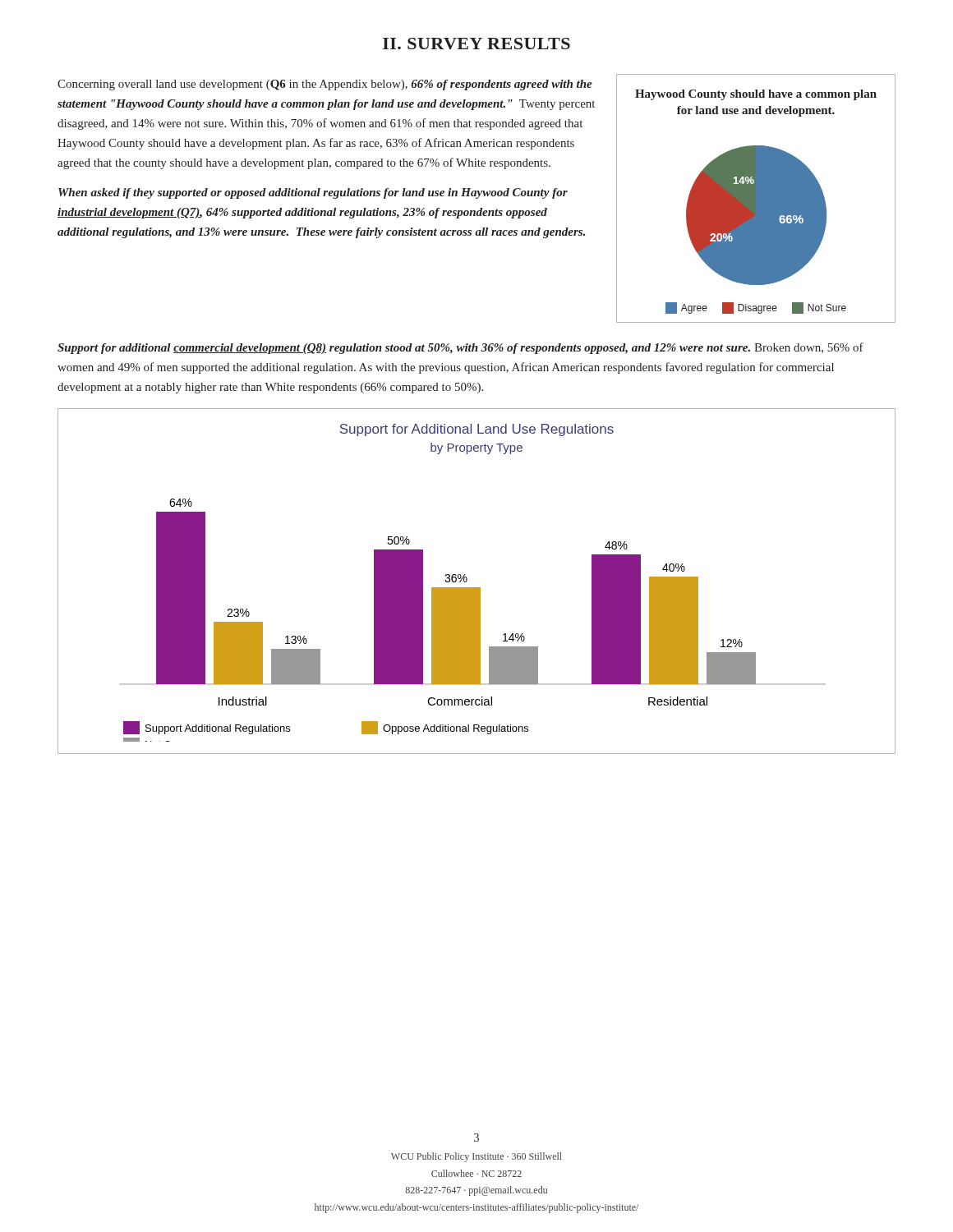Image resolution: width=953 pixels, height=1232 pixels.
Task: Point to "II. SURVEY RESULTS"
Action: [x=476, y=44]
